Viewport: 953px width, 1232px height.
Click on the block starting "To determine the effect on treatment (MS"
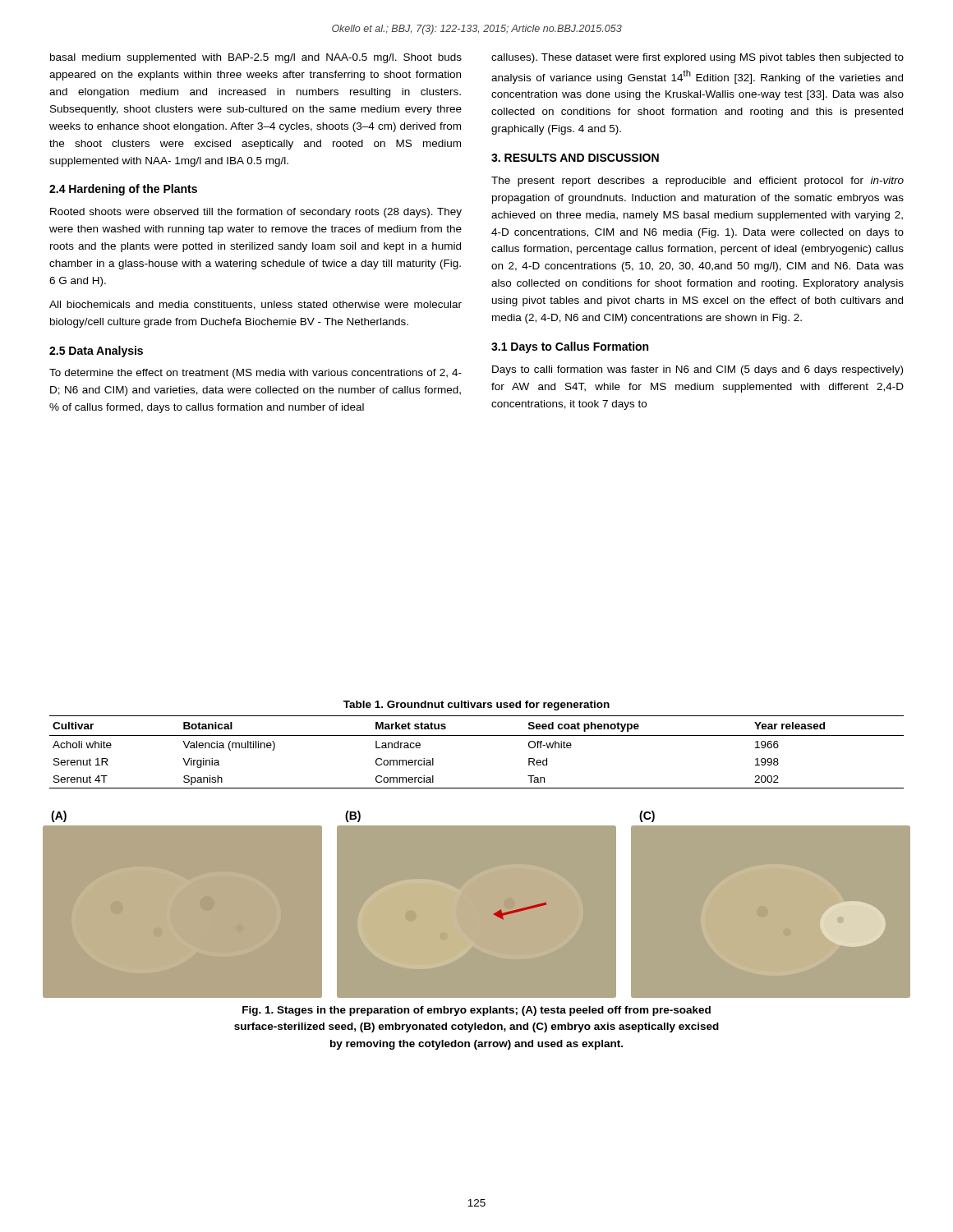point(255,391)
